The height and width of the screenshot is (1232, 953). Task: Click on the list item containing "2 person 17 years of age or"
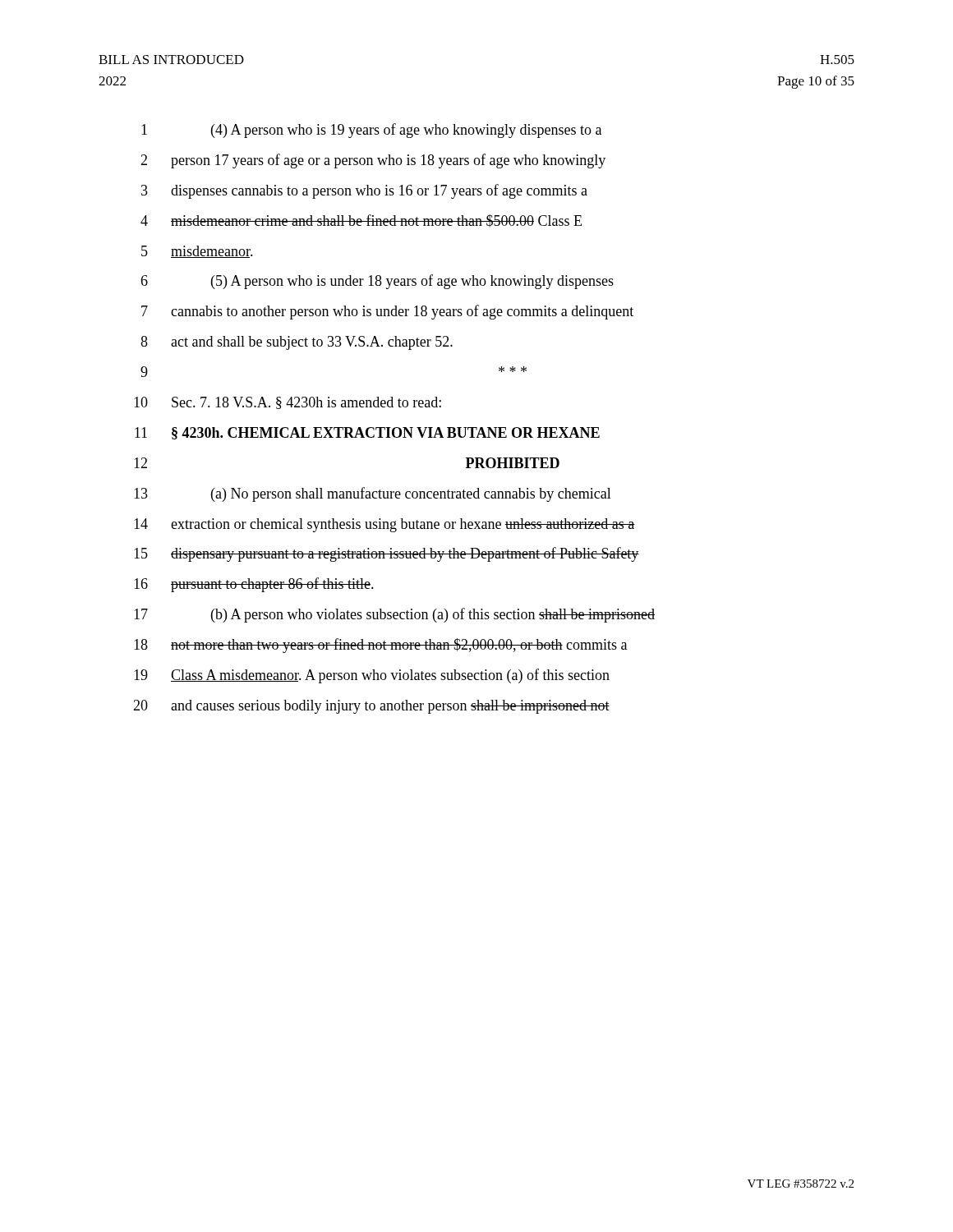tap(476, 160)
